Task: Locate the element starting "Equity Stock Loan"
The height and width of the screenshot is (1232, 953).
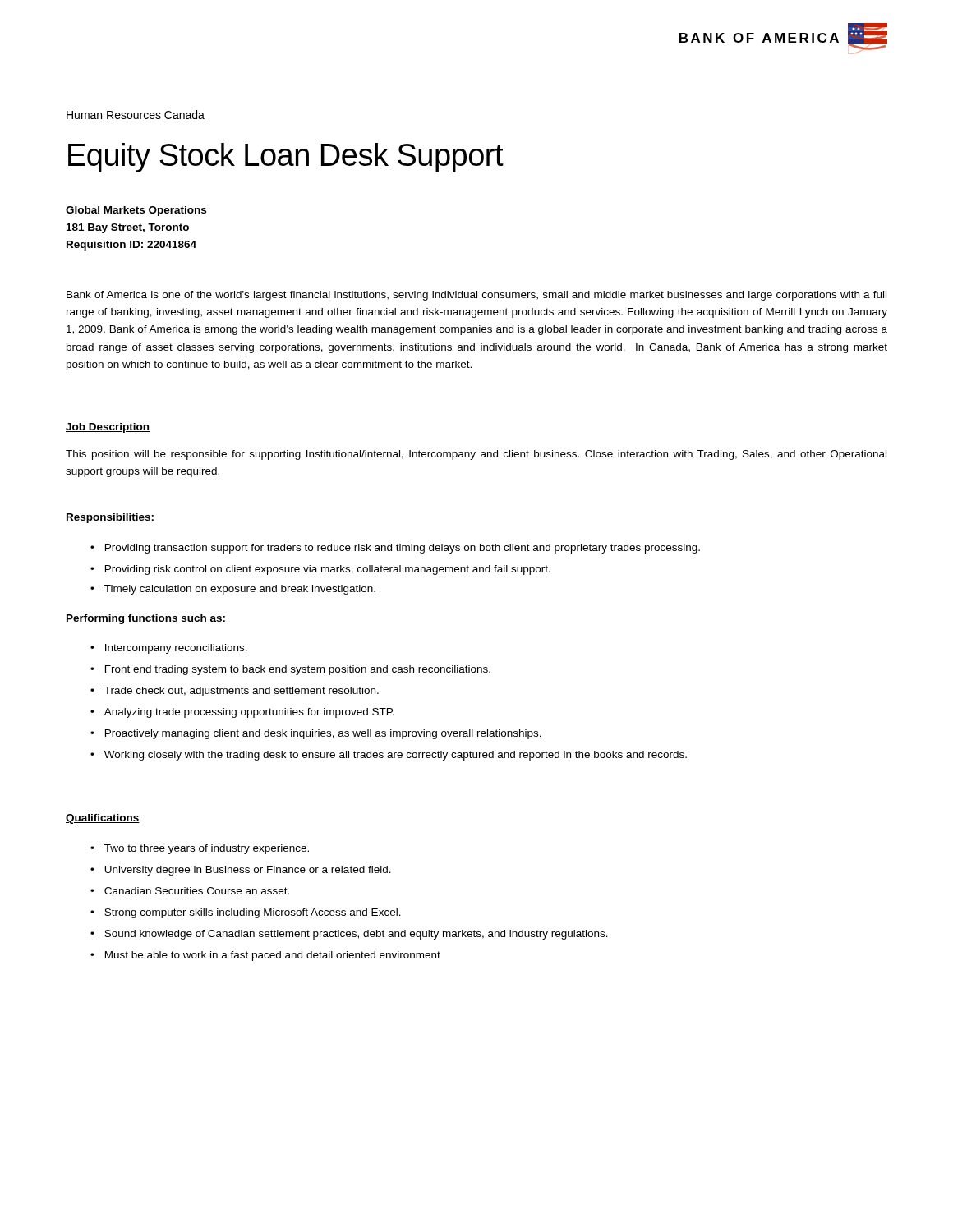Action: (284, 155)
